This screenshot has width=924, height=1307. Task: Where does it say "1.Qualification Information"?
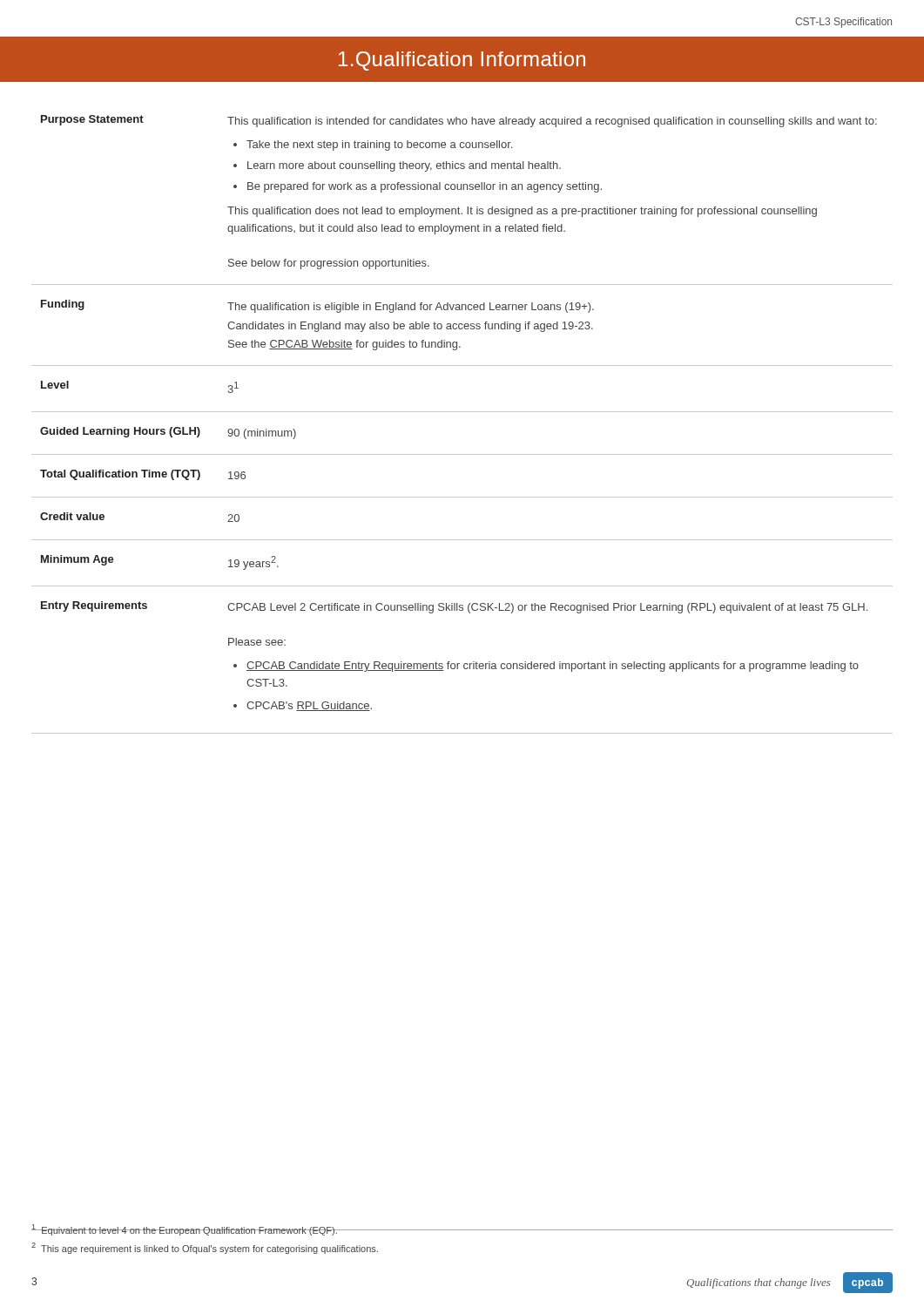[462, 59]
